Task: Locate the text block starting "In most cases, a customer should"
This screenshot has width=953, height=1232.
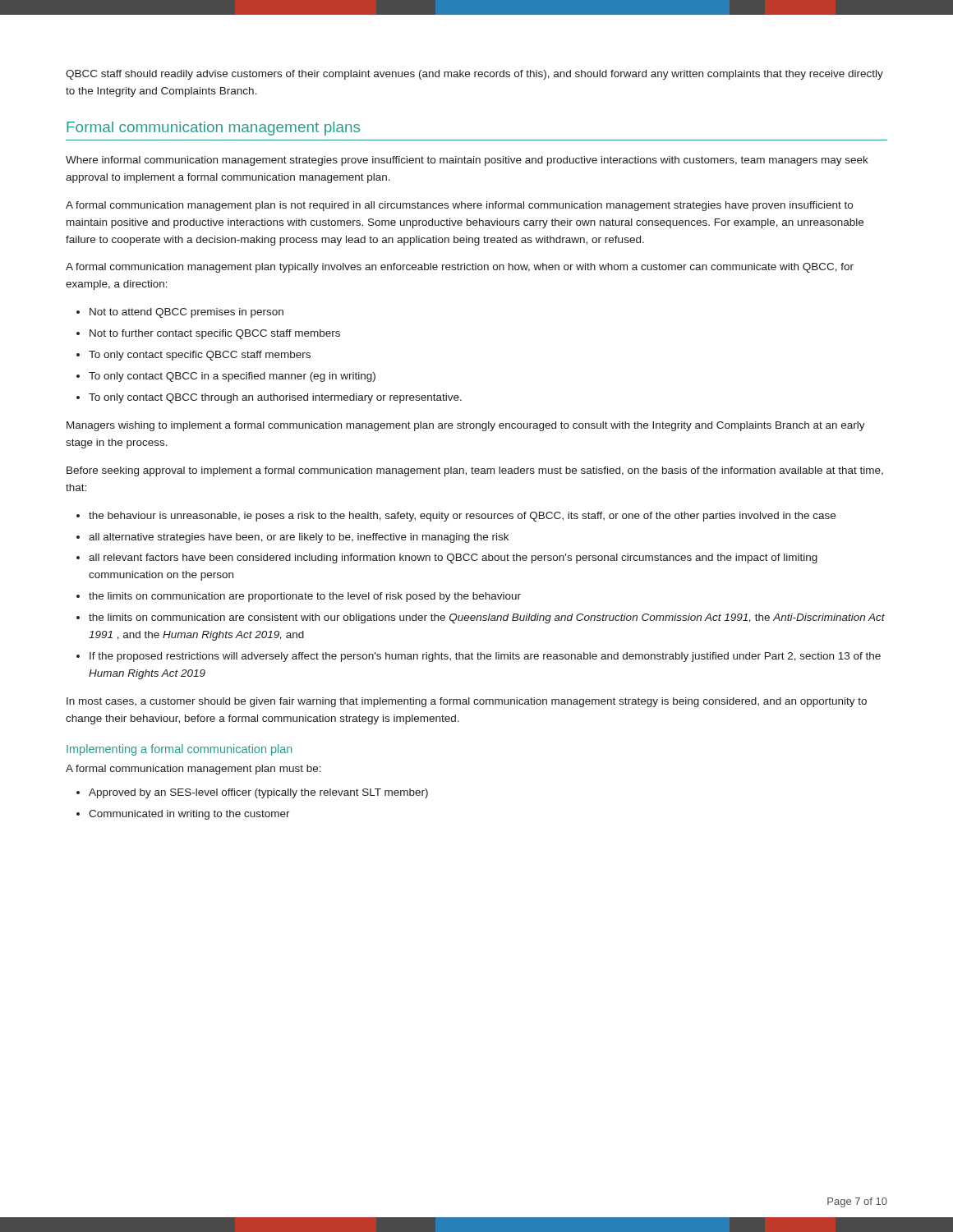Action: [466, 710]
